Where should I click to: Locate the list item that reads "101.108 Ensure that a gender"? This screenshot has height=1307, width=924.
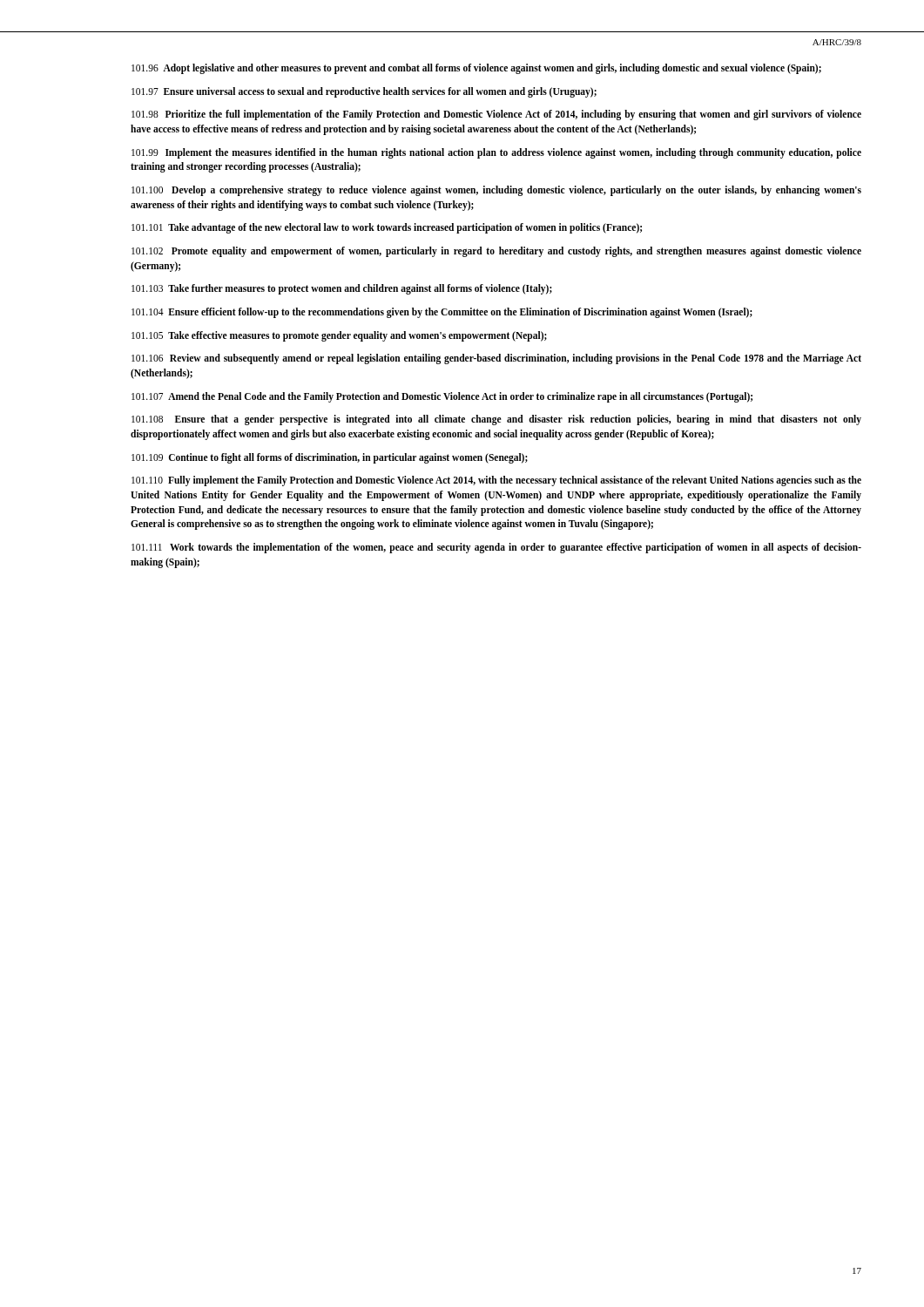496,427
